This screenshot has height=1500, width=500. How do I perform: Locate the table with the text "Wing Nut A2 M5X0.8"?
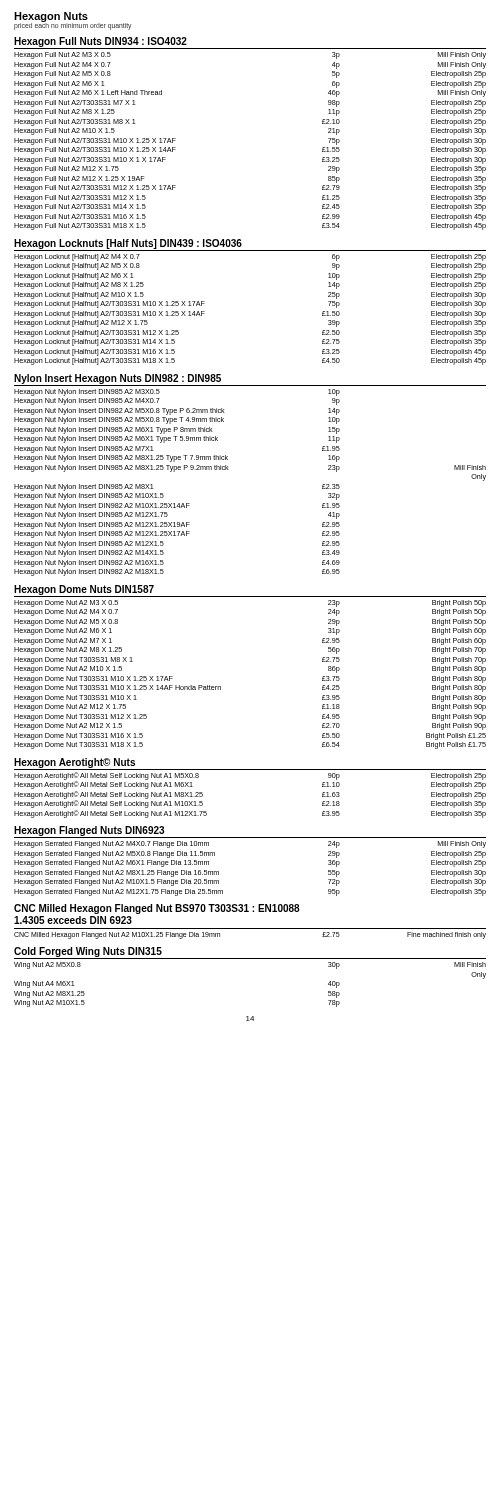click(250, 984)
